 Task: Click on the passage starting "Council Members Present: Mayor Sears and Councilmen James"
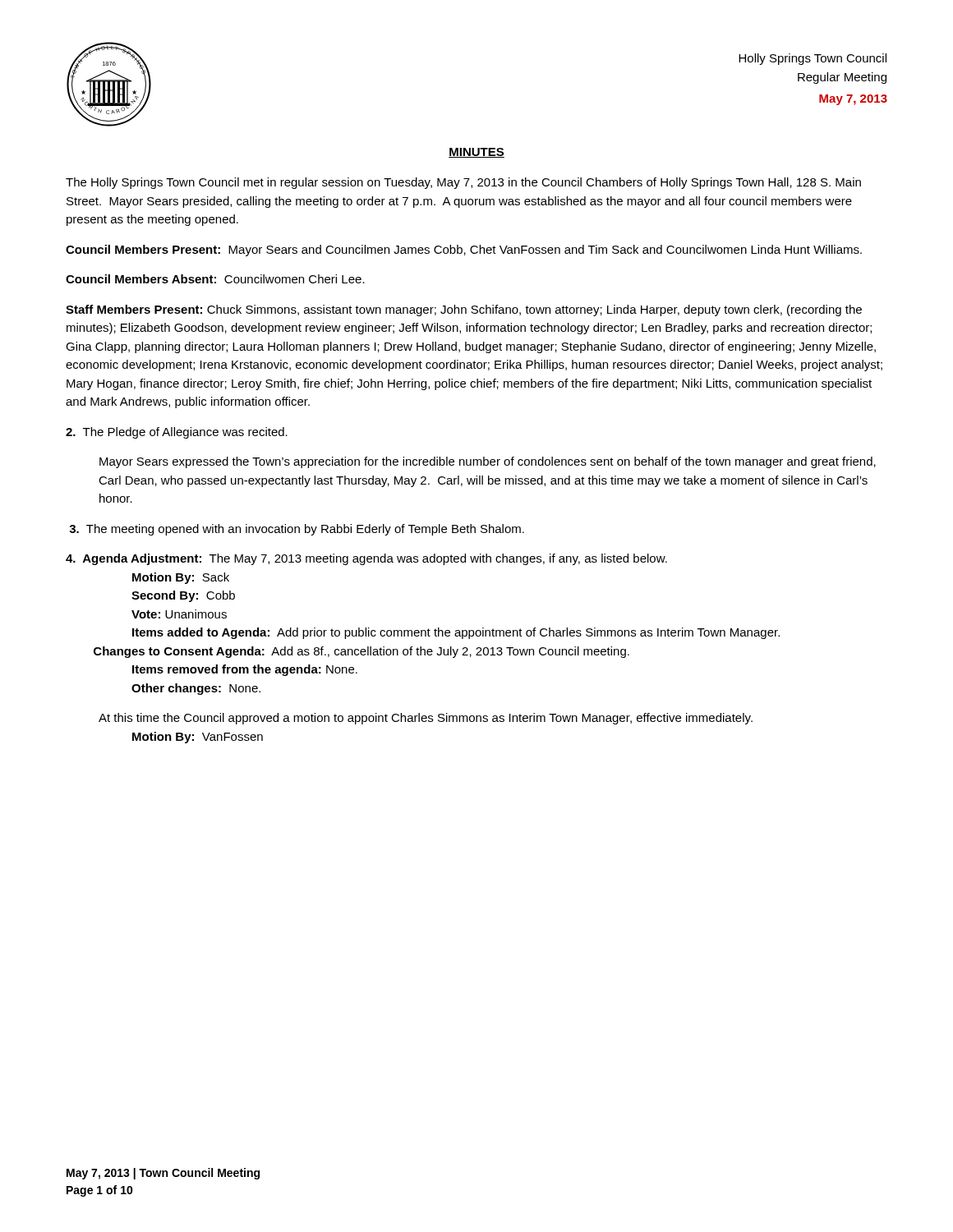(464, 249)
